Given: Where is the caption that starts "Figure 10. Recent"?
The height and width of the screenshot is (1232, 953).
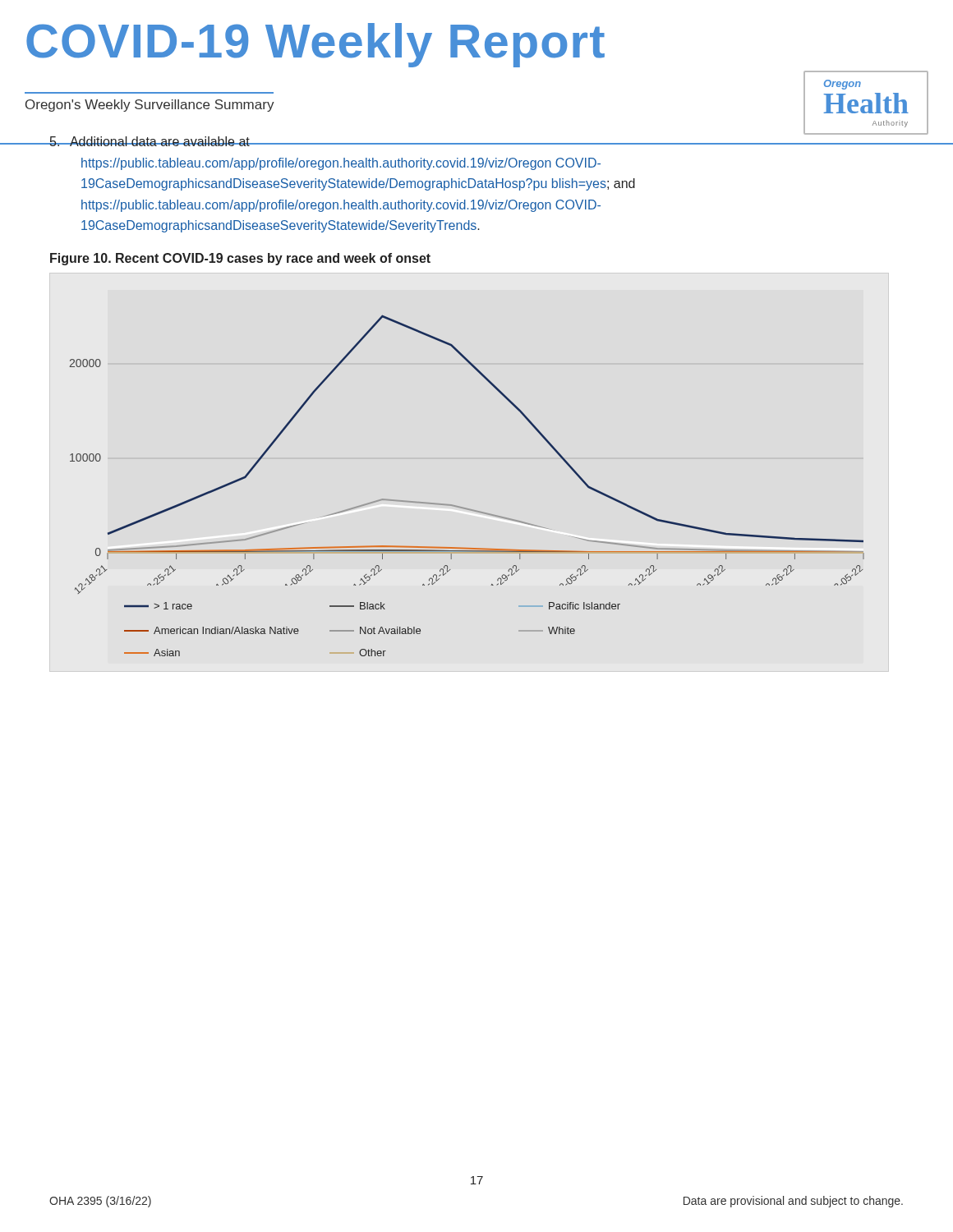Looking at the screenshot, I should tap(240, 258).
